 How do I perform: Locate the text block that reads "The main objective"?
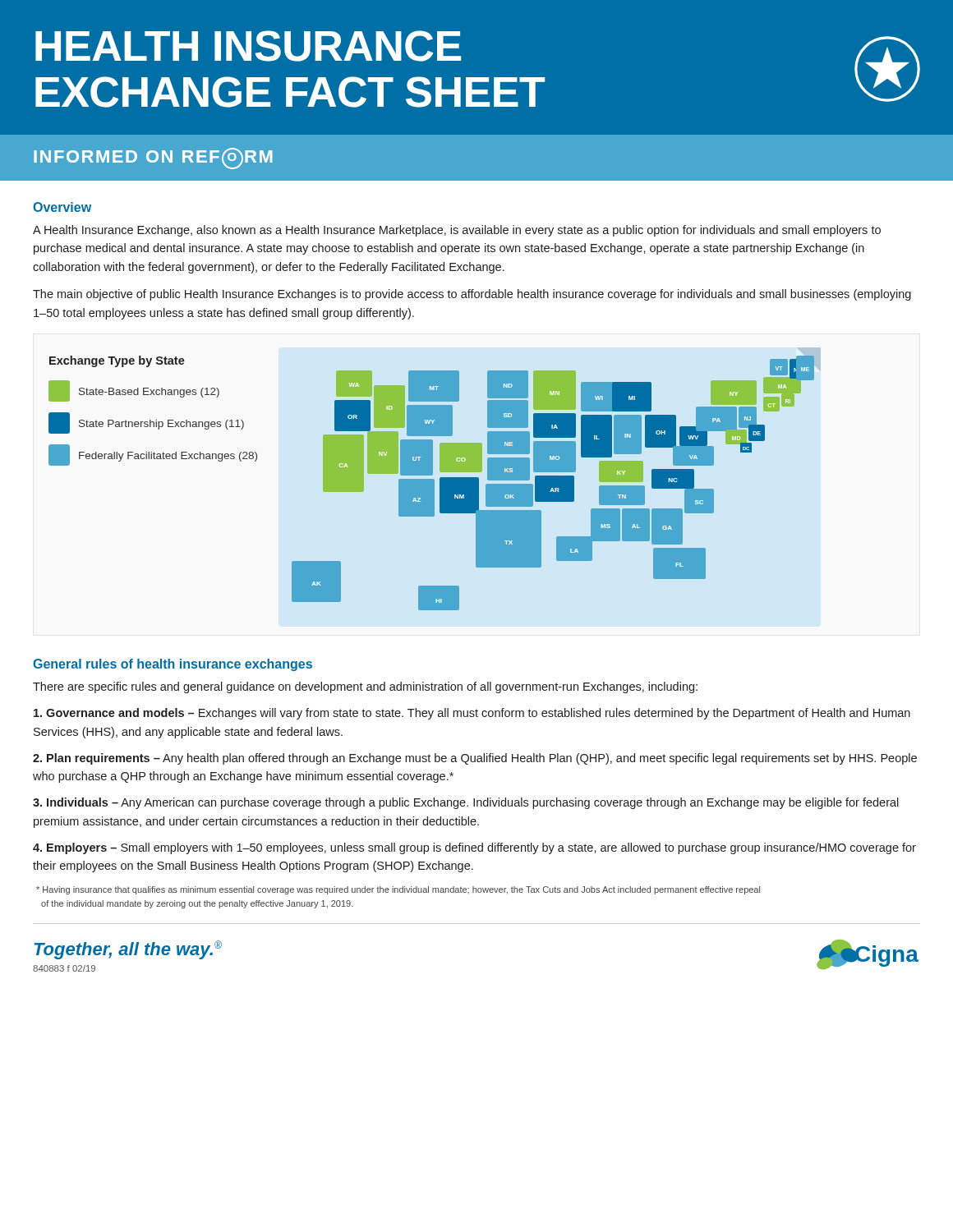(472, 303)
